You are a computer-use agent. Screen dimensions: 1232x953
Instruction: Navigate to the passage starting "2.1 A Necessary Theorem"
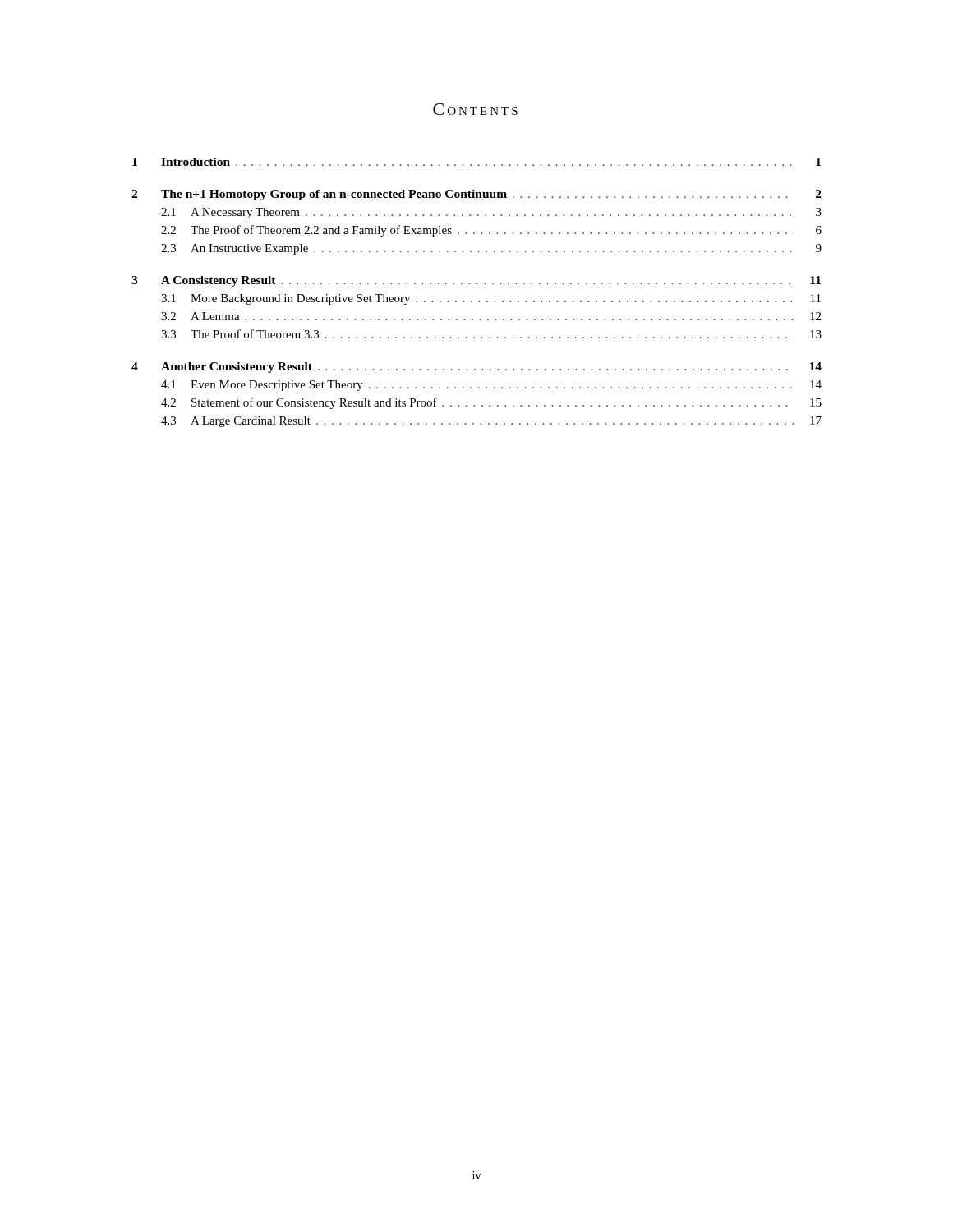pos(476,212)
